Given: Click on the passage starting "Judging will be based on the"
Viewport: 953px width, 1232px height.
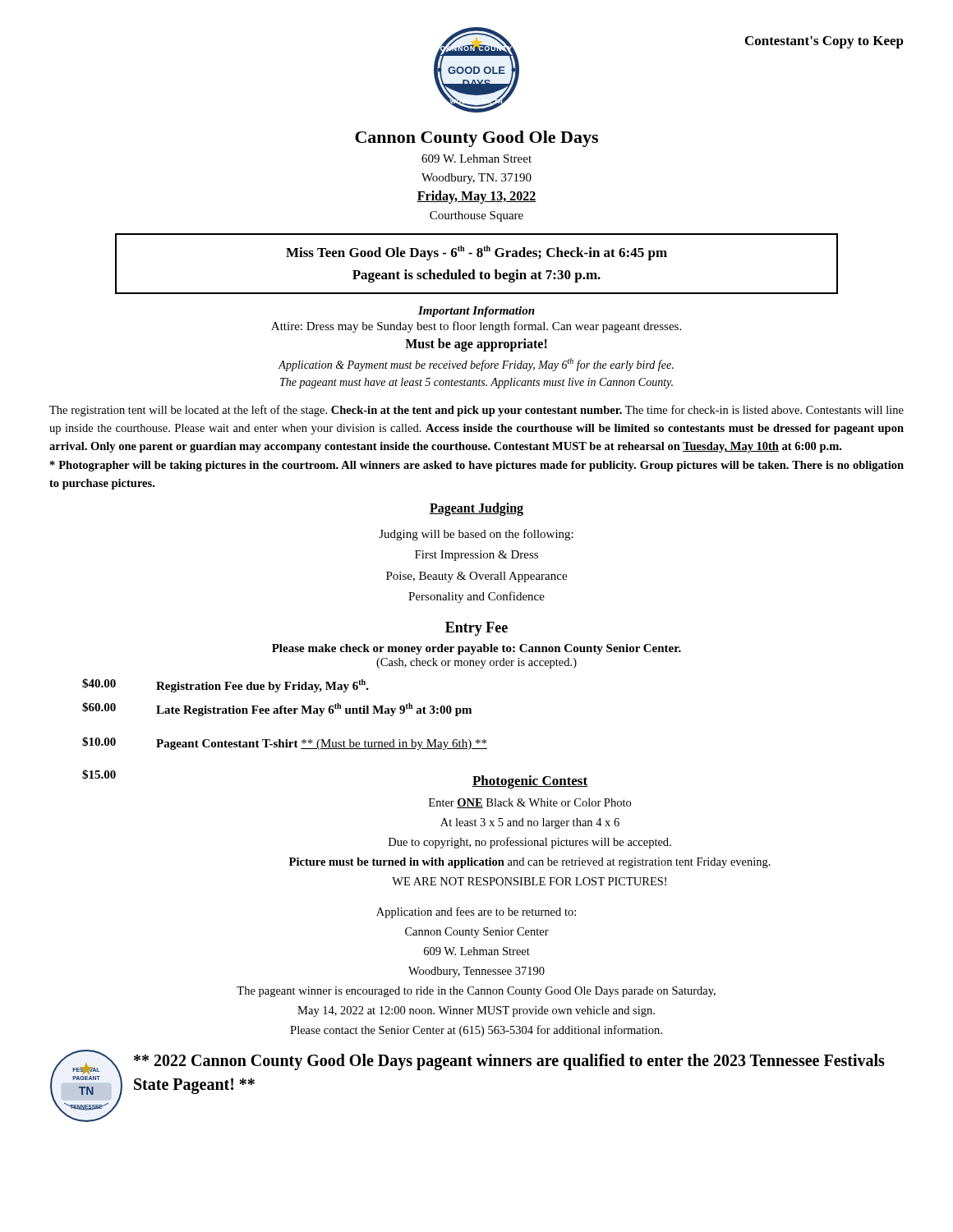Looking at the screenshot, I should (x=476, y=566).
